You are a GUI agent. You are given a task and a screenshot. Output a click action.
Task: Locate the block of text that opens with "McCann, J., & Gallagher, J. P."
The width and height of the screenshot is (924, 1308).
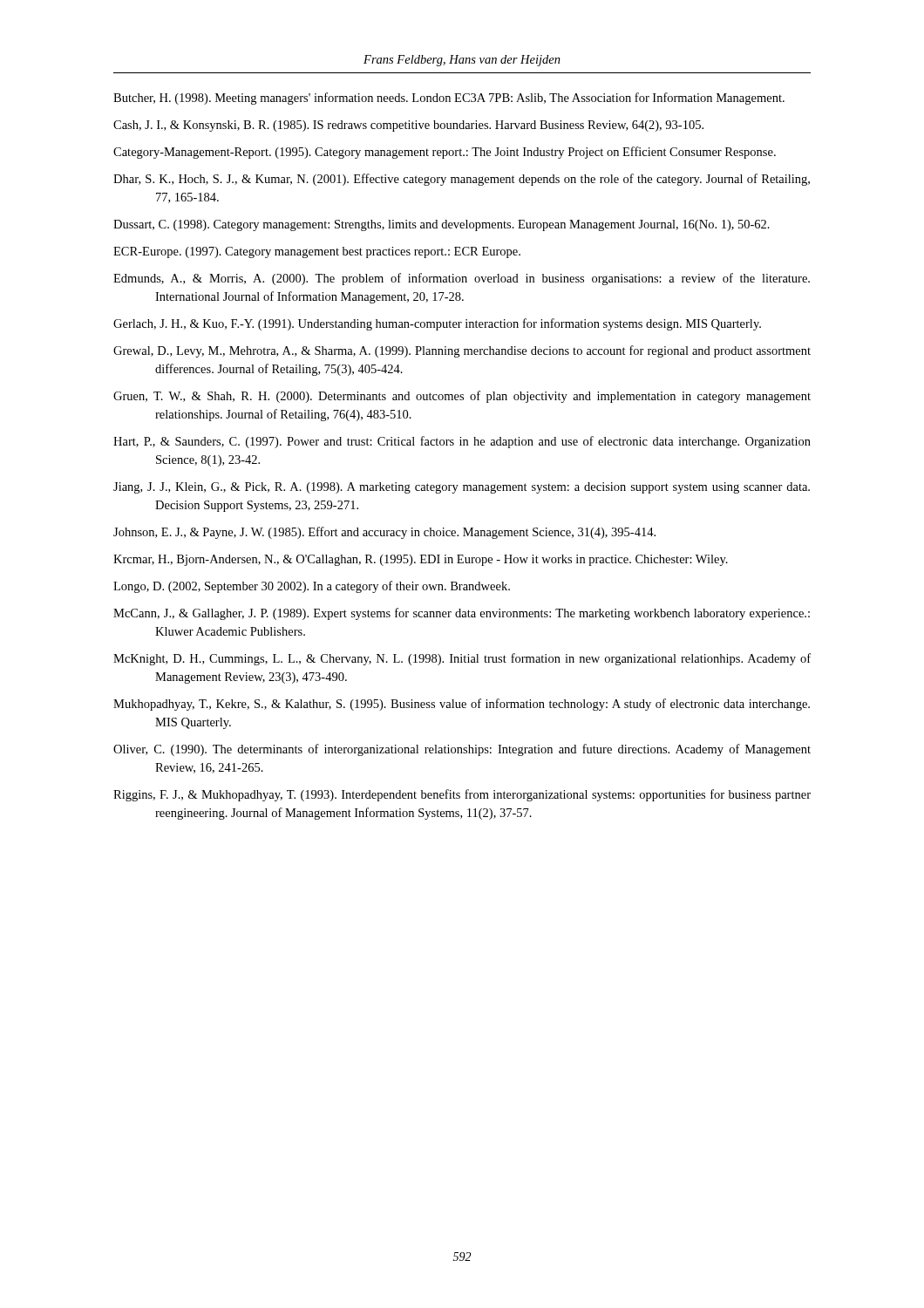[x=462, y=622]
